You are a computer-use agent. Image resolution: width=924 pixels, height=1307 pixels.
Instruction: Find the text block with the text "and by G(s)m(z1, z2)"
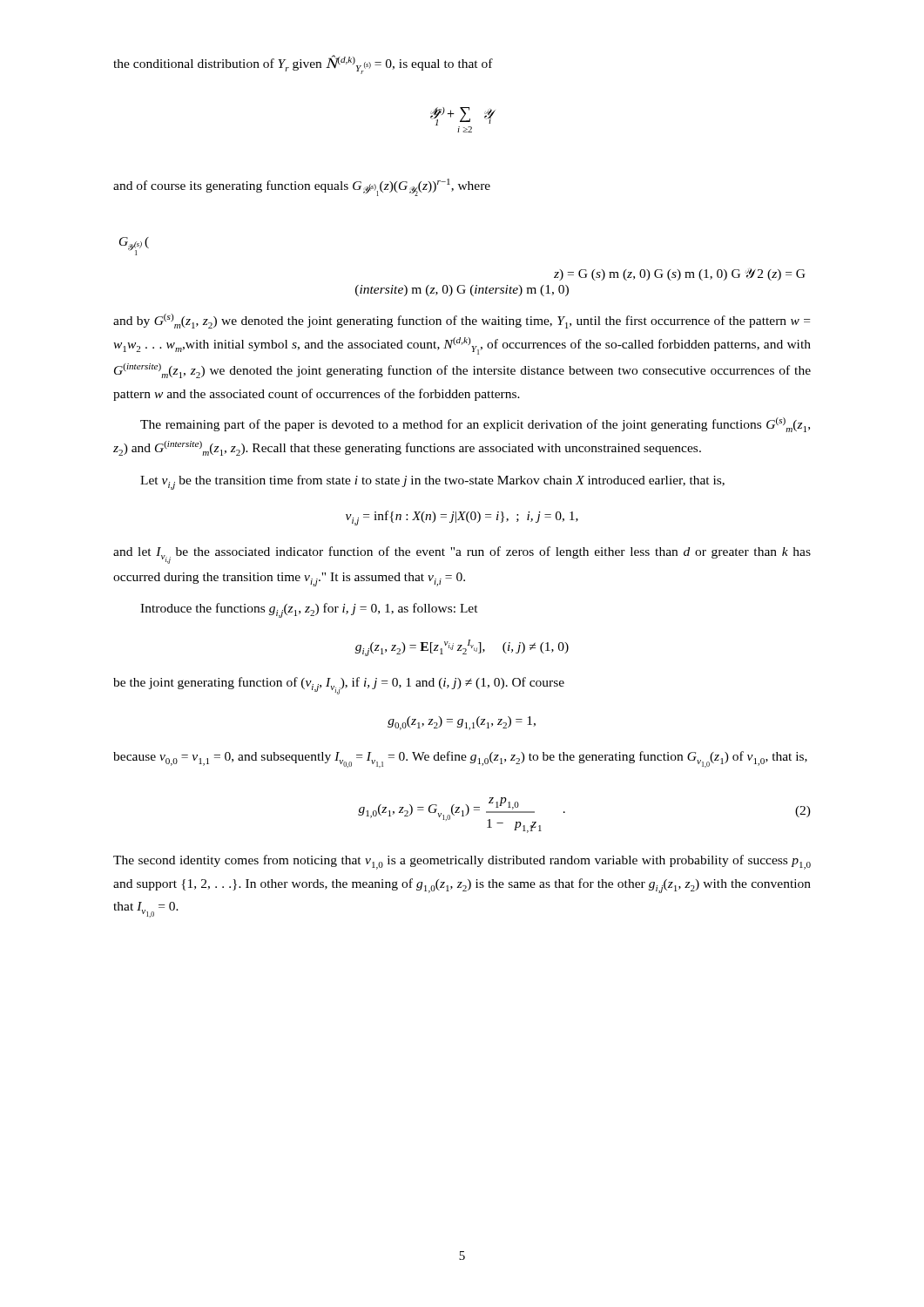coord(462,356)
